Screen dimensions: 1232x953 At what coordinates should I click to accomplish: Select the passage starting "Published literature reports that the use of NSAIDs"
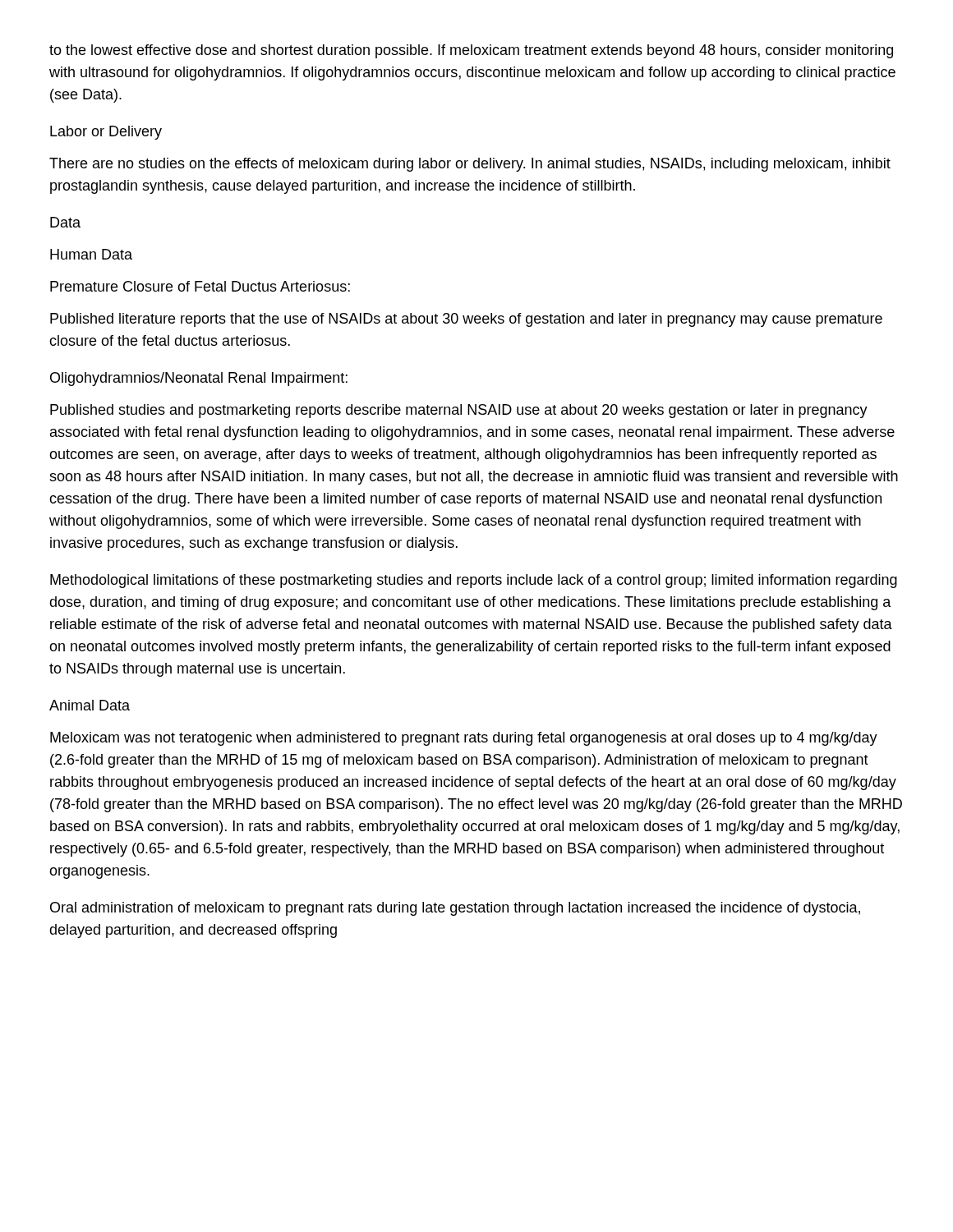466,330
